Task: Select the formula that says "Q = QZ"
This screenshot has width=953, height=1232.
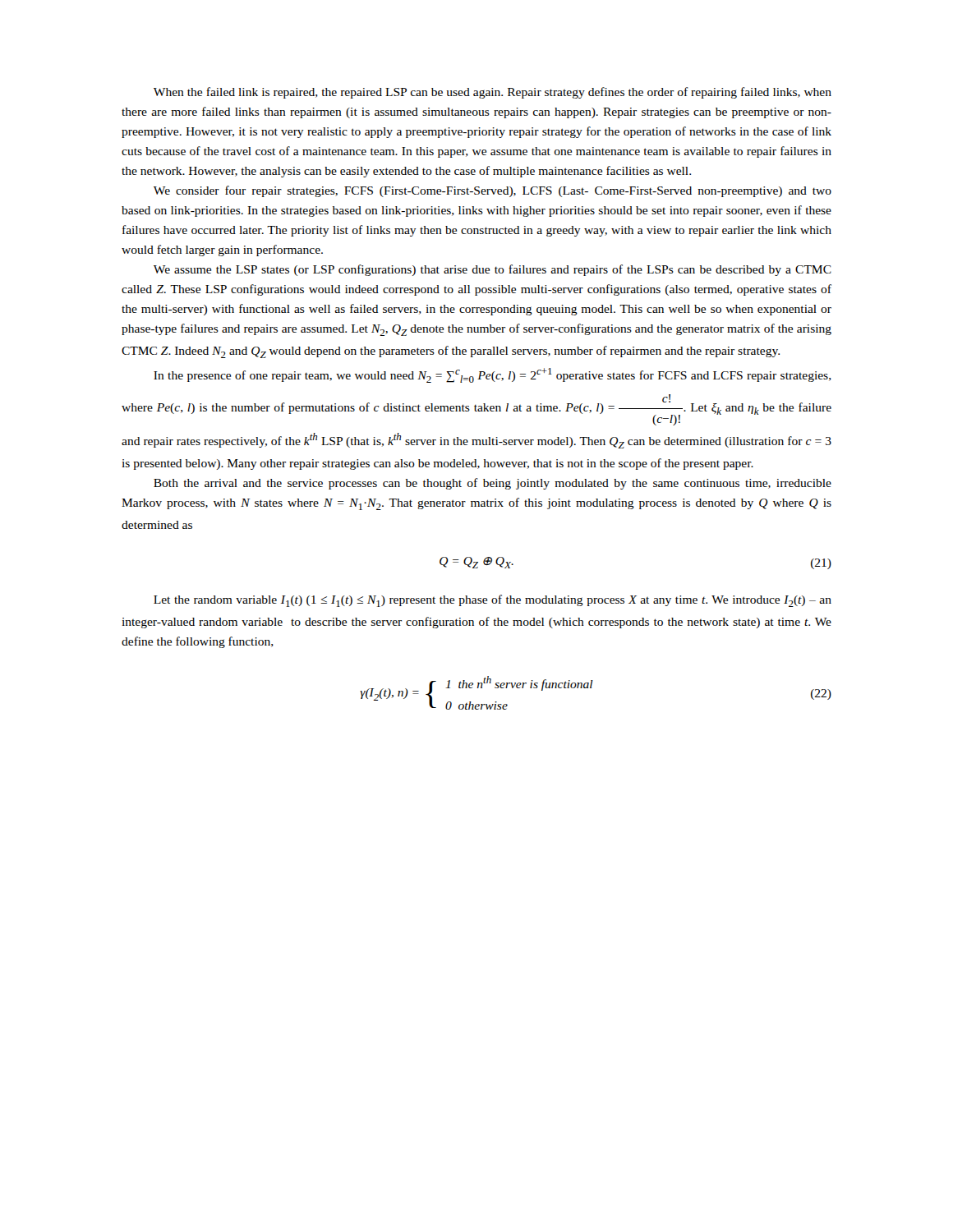Action: [x=470, y=563]
